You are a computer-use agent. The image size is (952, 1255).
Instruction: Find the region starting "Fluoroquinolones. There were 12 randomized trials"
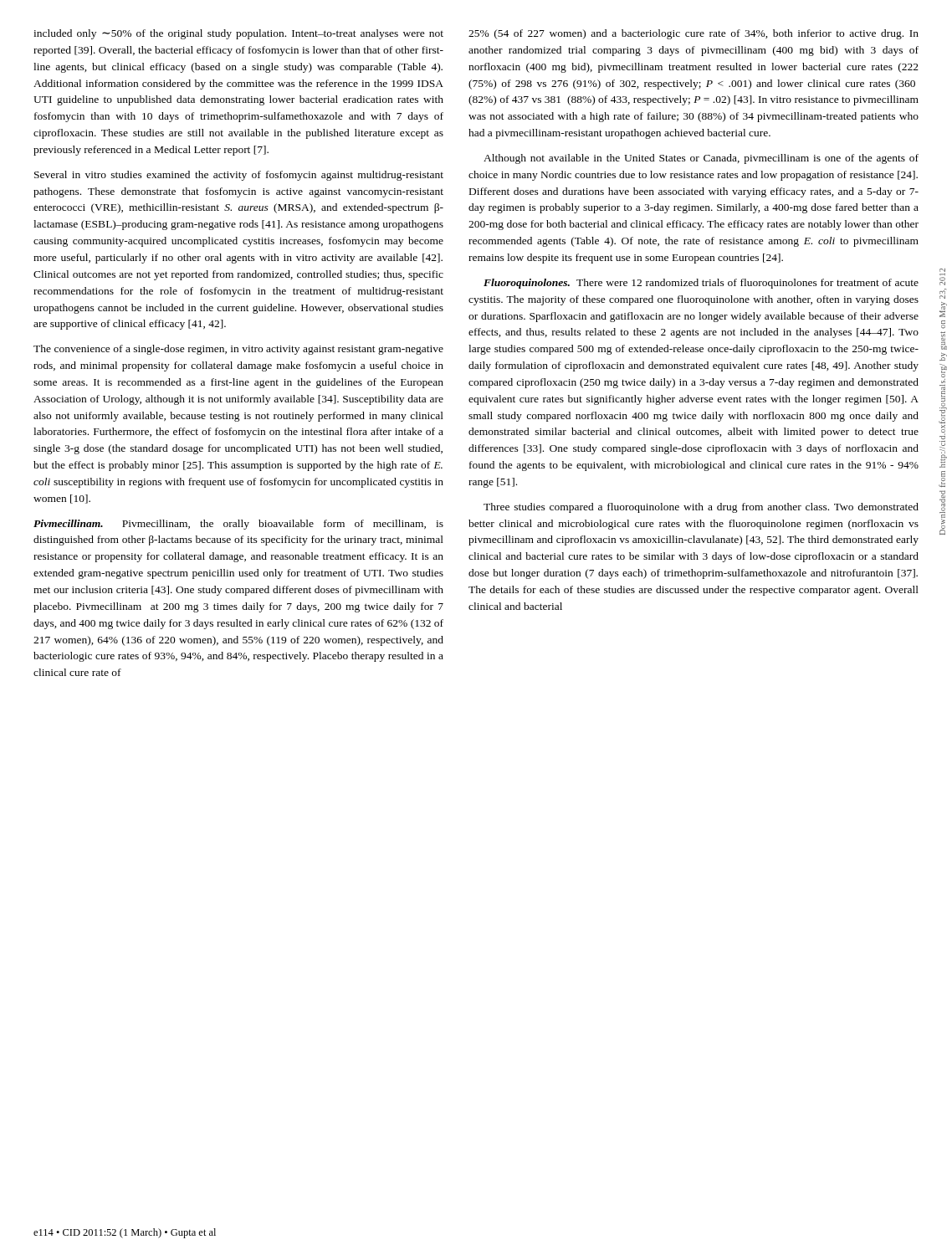[694, 382]
